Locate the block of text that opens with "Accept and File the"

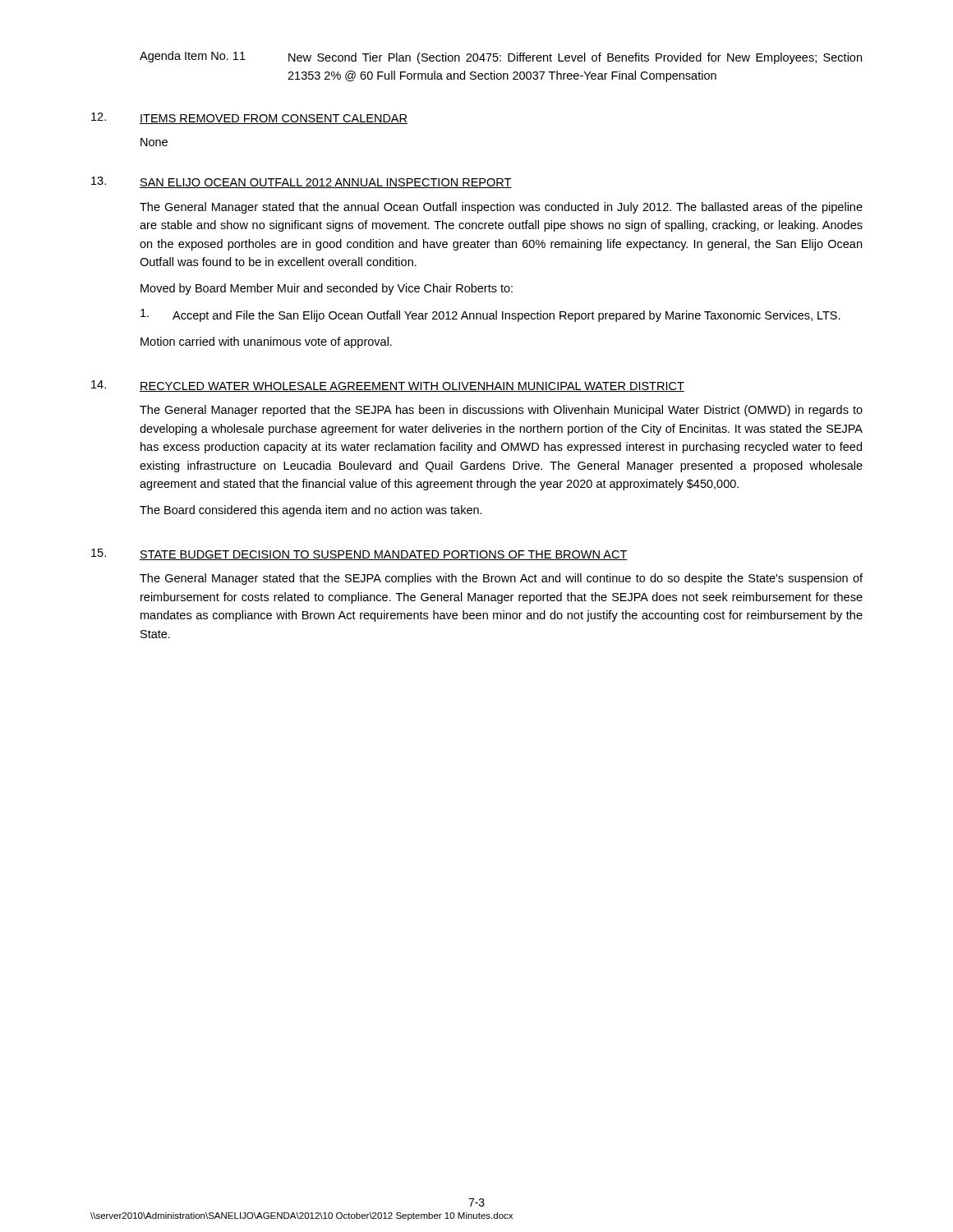point(501,316)
